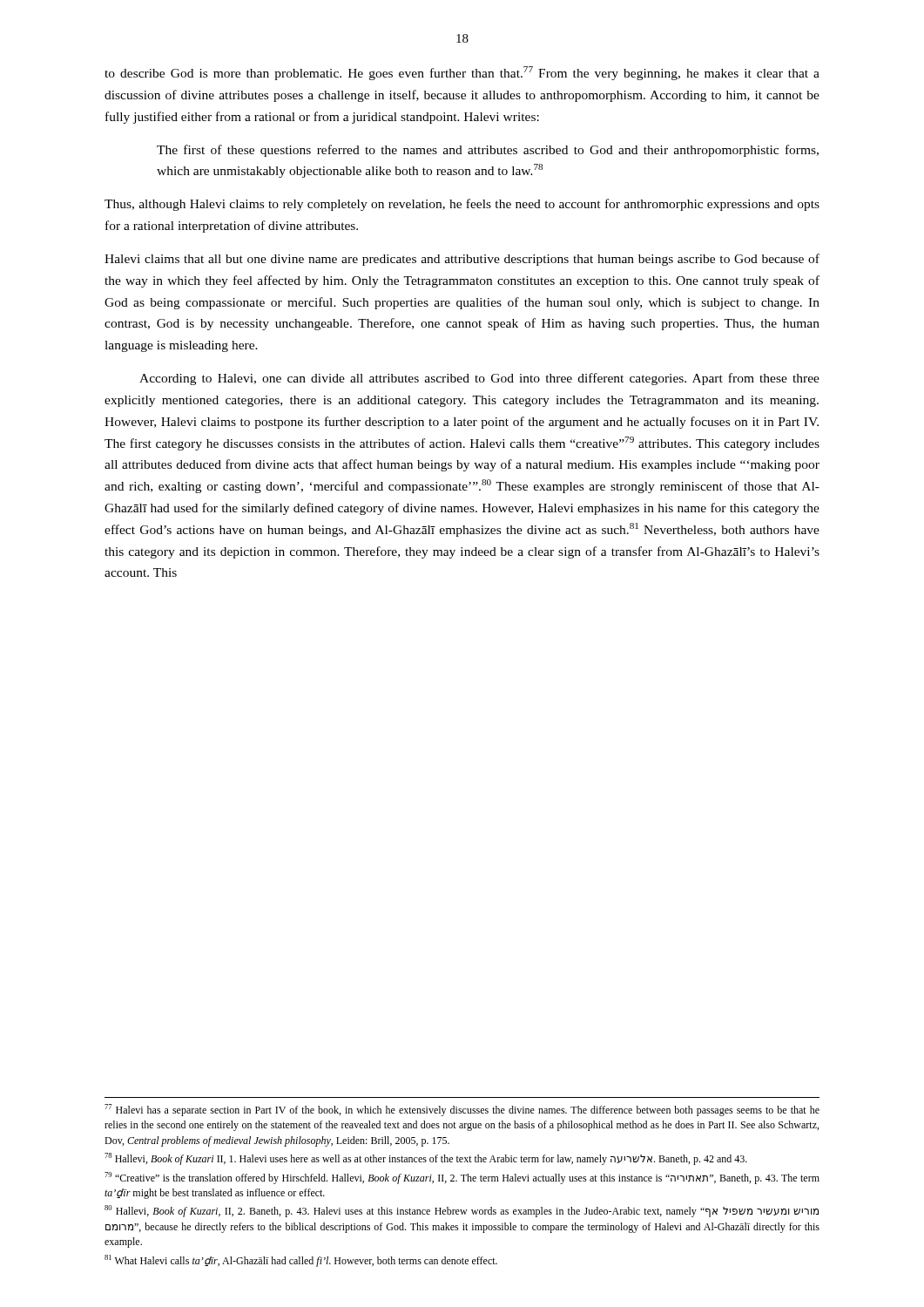Click on the text starting "80 Hallevi, Book"
The image size is (924, 1307).
point(462,1226)
